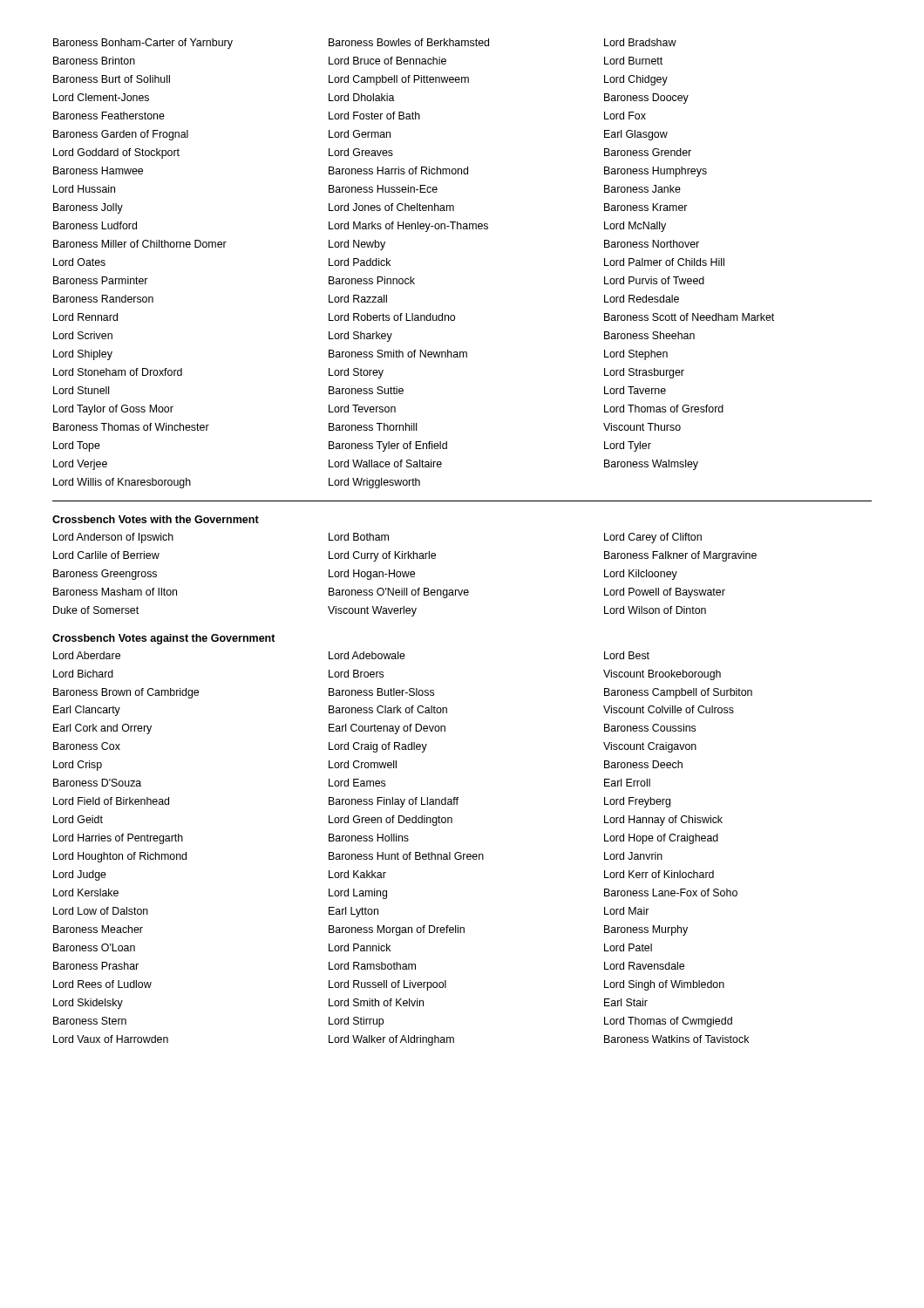This screenshot has height=1308, width=924.
Task: Find the block on this page that starts "Baroness Bonham-Carter of"
Action: coord(365,44)
